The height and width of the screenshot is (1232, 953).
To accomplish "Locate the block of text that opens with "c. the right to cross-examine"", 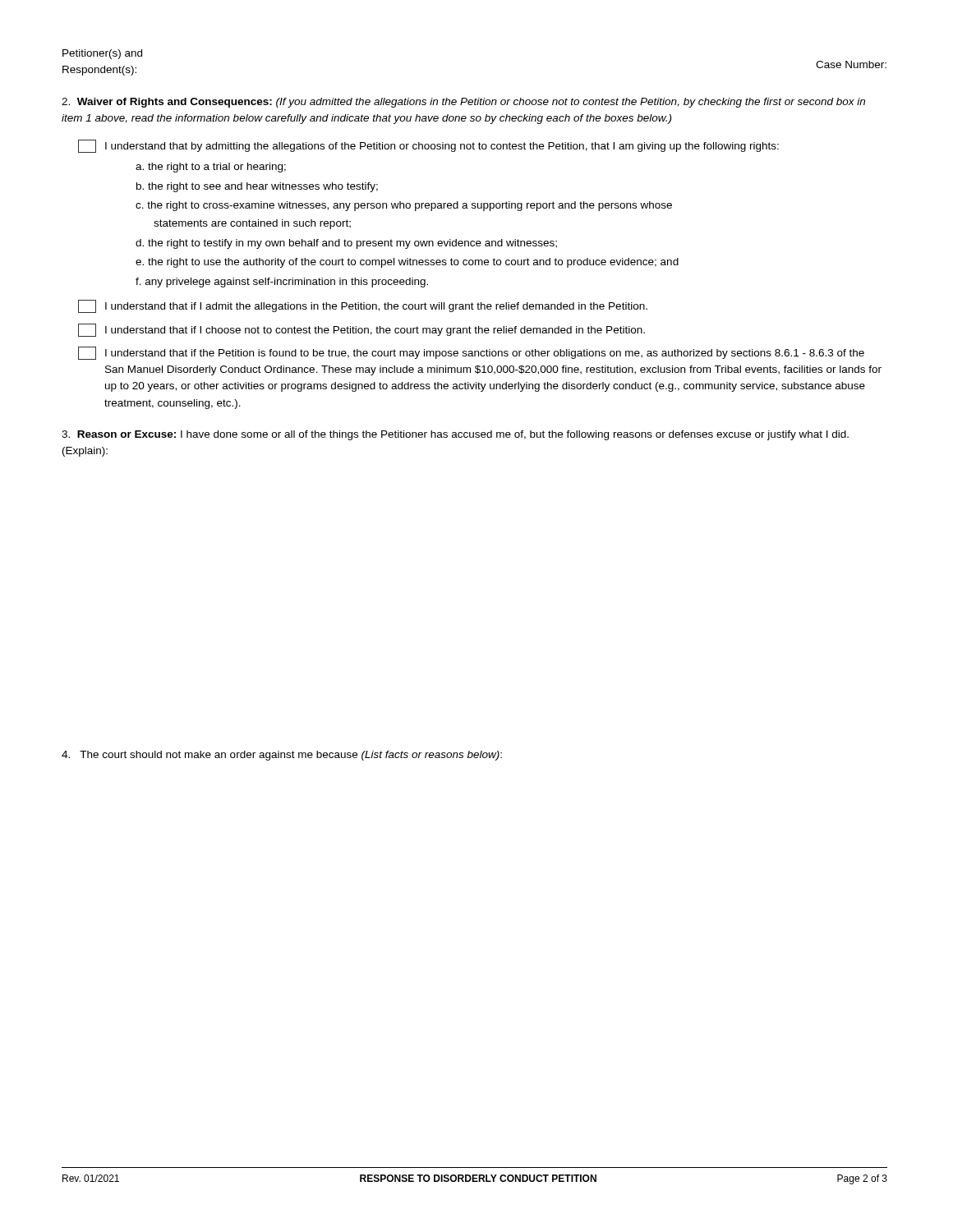I will [x=404, y=214].
